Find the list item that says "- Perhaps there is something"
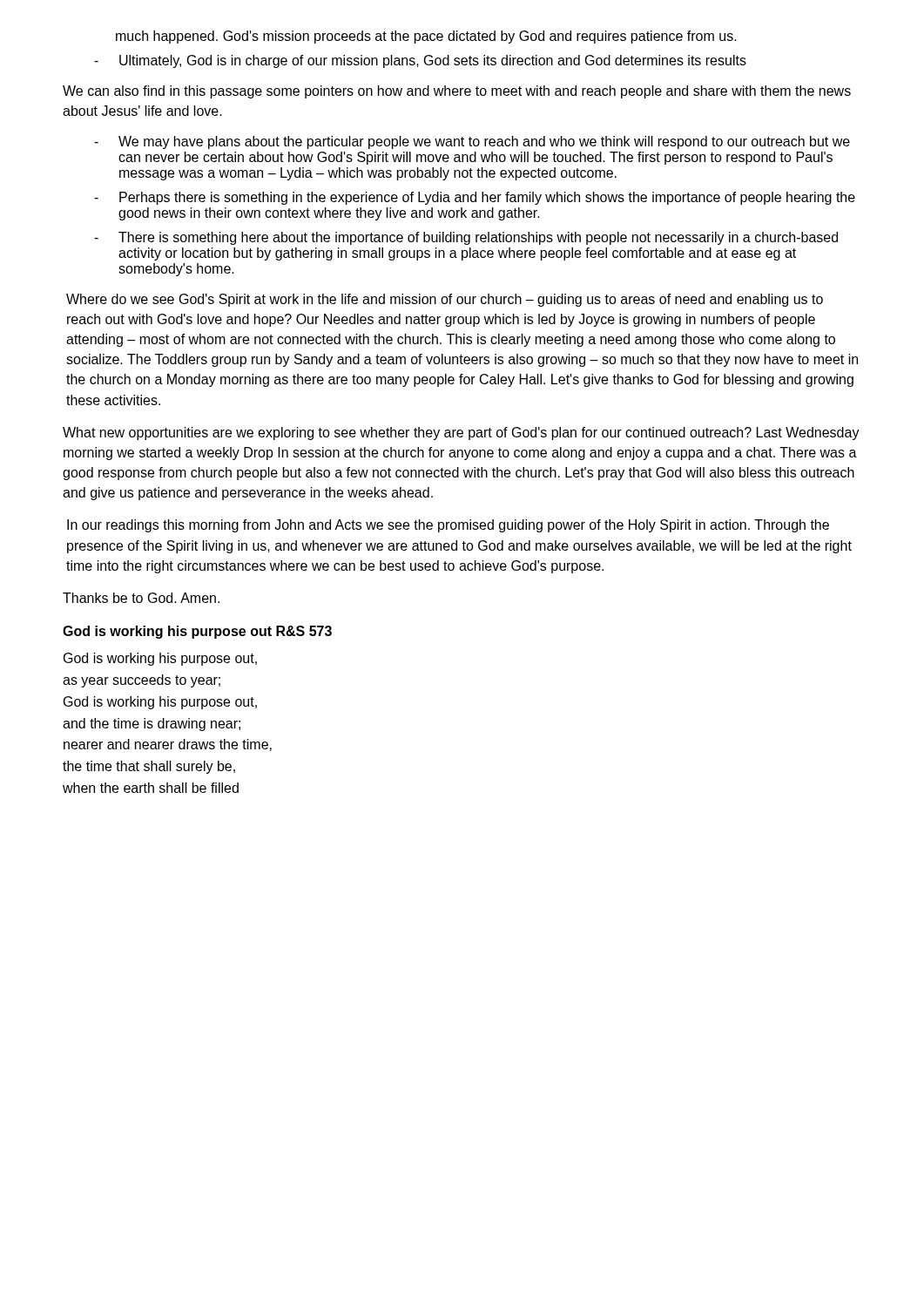Screen dimensions: 1307x924 pos(478,205)
